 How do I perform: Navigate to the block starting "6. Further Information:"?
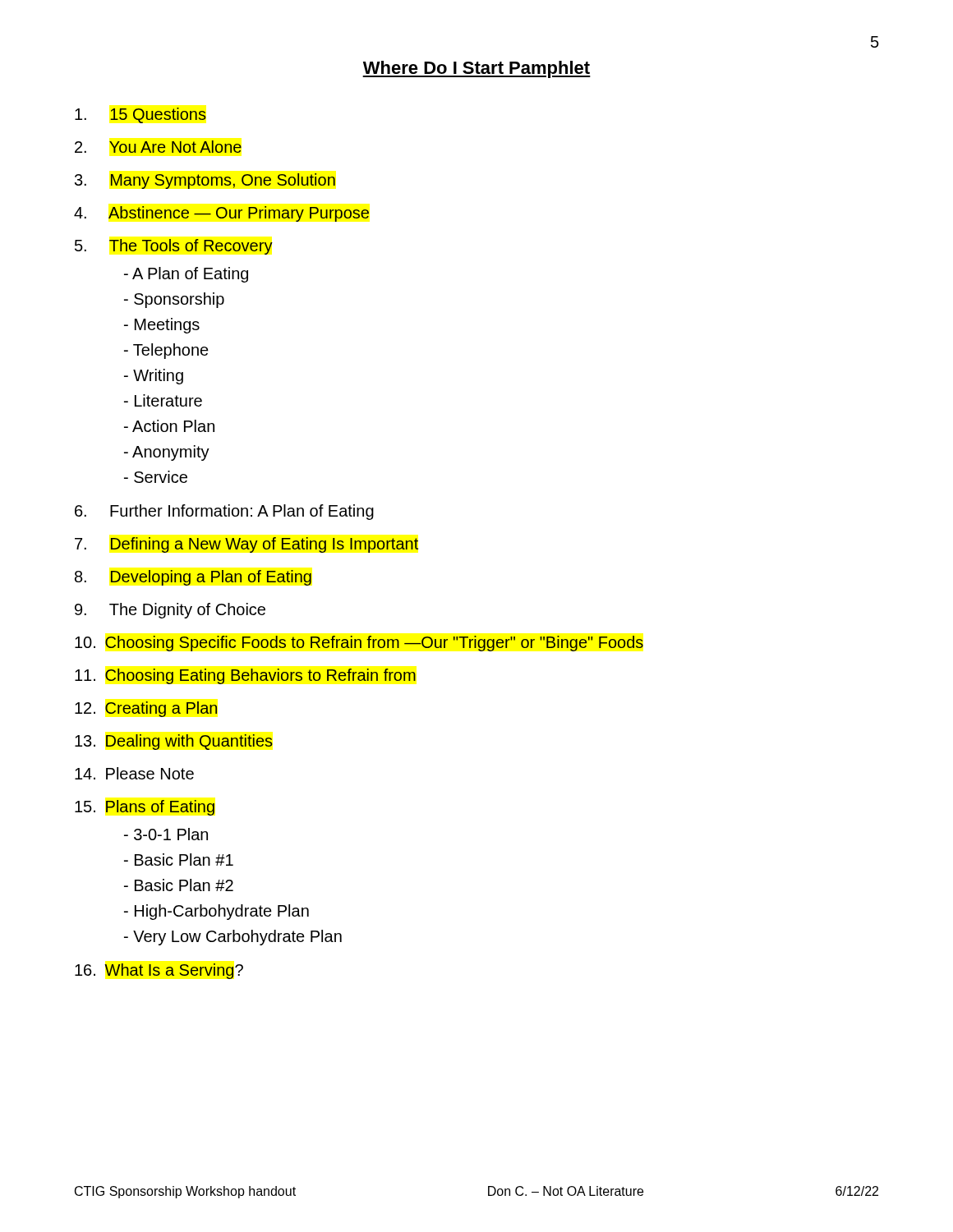[224, 511]
